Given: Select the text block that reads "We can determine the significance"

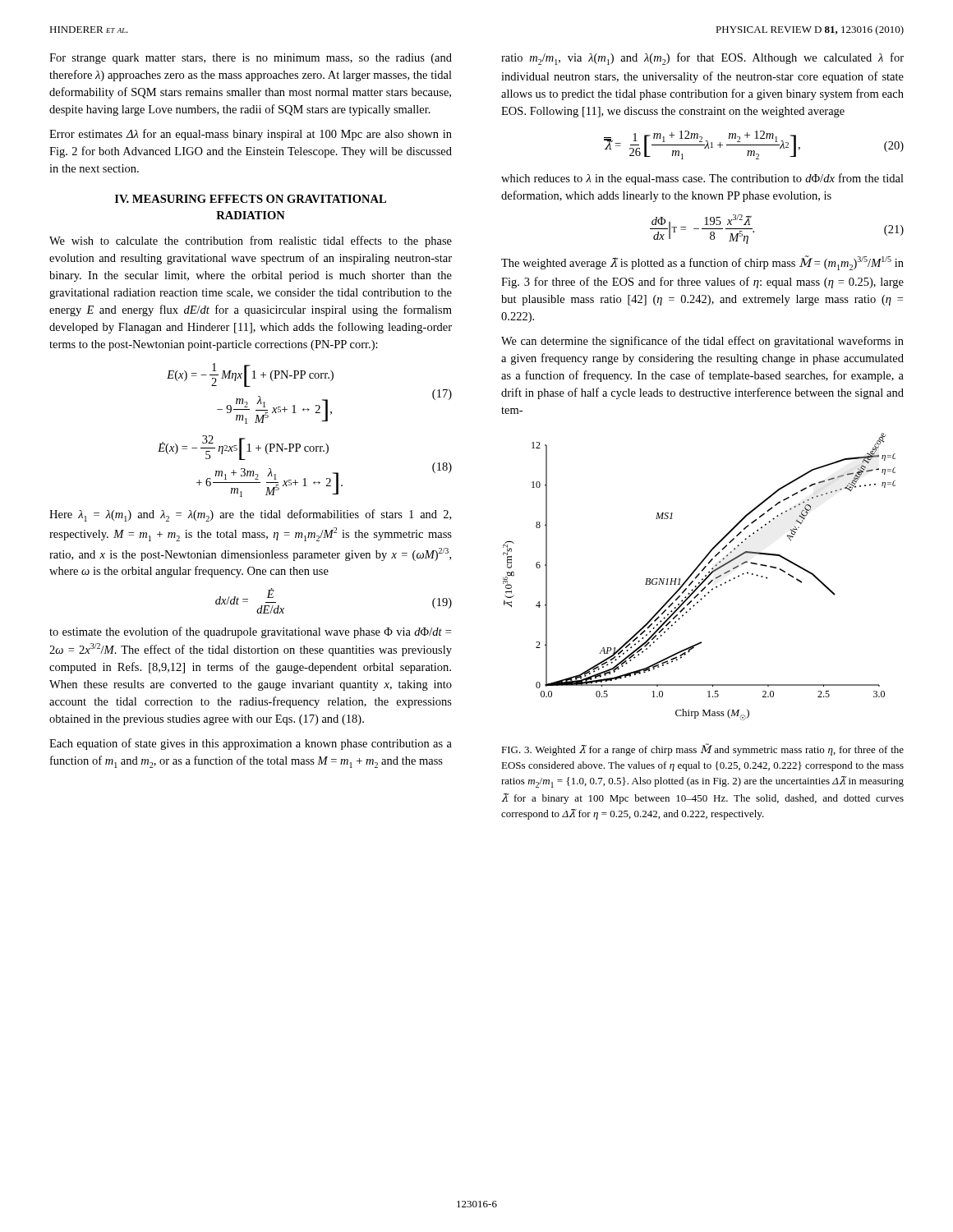Looking at the screenshot, I should [702, 376].
